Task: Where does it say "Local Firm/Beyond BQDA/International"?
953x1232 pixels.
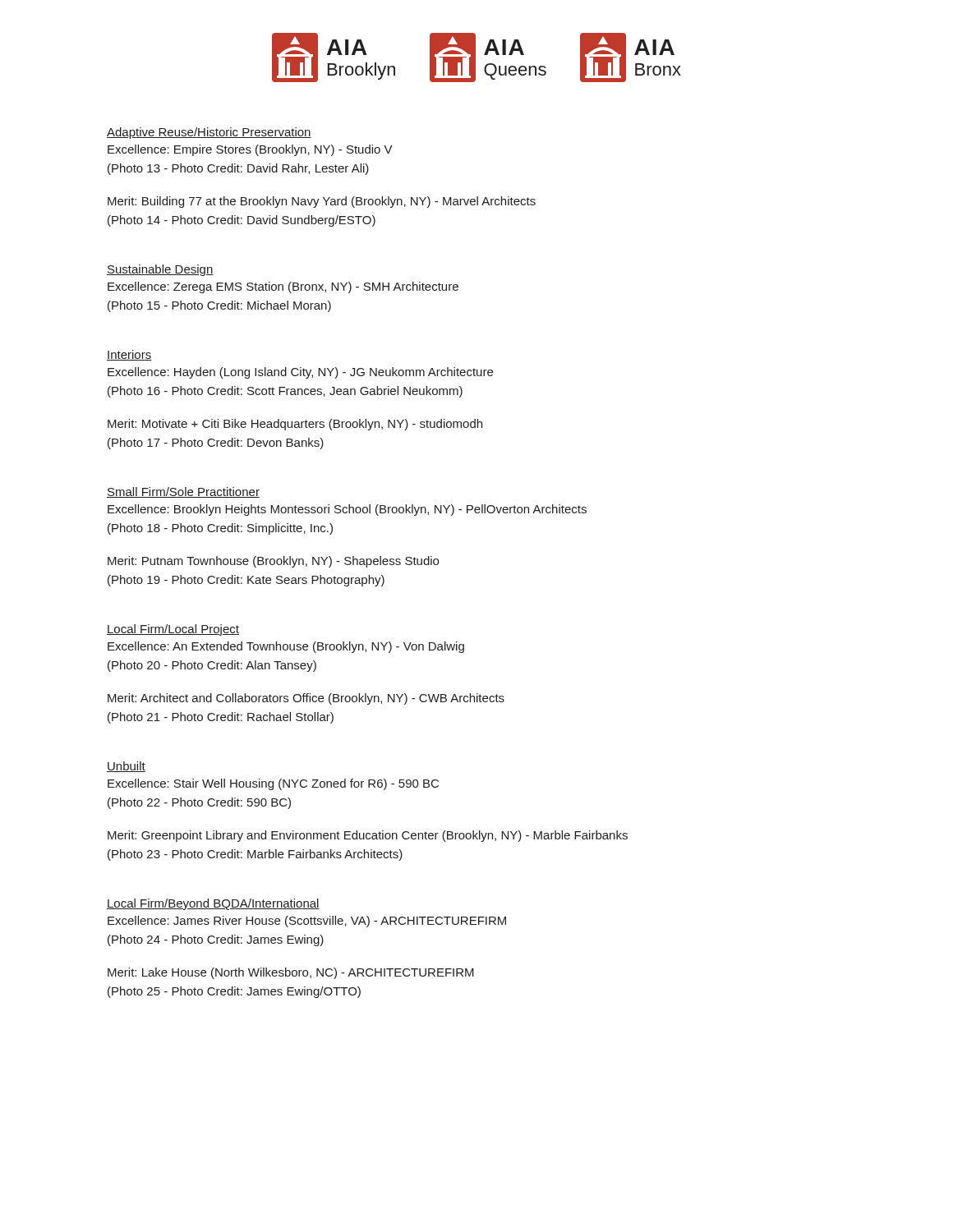Action: [213, 903]
